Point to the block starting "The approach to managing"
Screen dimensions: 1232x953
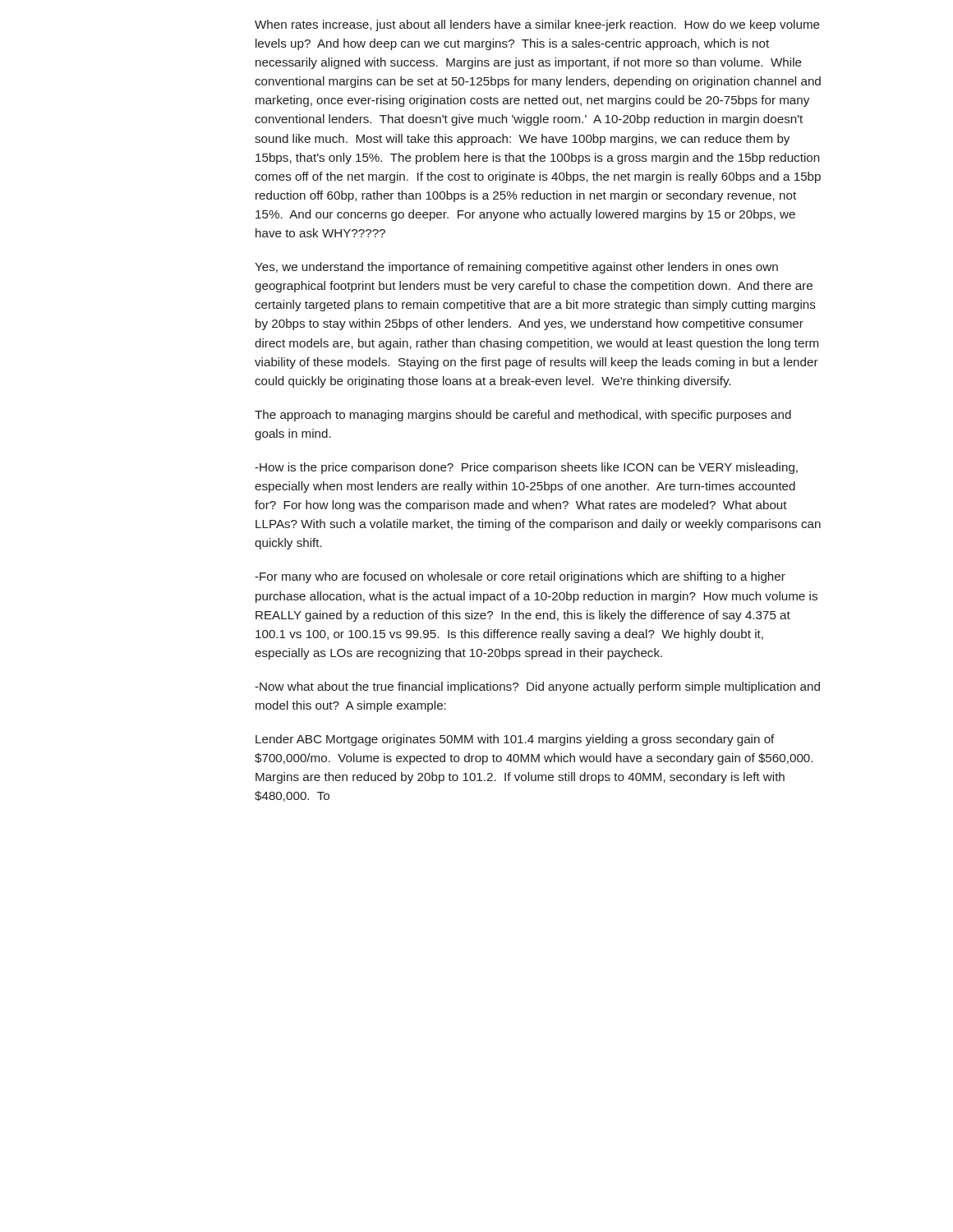(523, 424)
